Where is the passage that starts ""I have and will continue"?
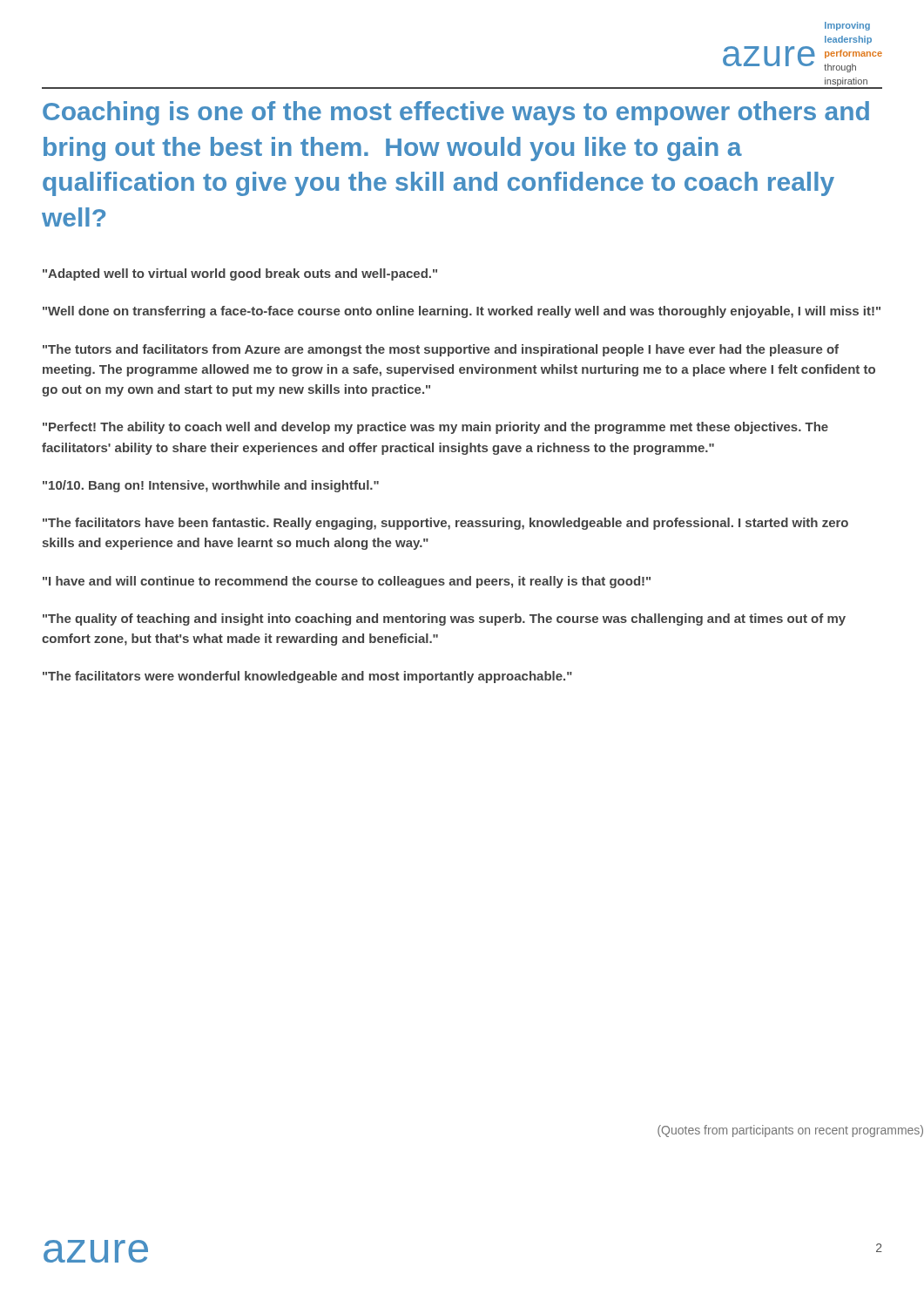The width and height of the screenshot is (924, 1307). point(347,580)
